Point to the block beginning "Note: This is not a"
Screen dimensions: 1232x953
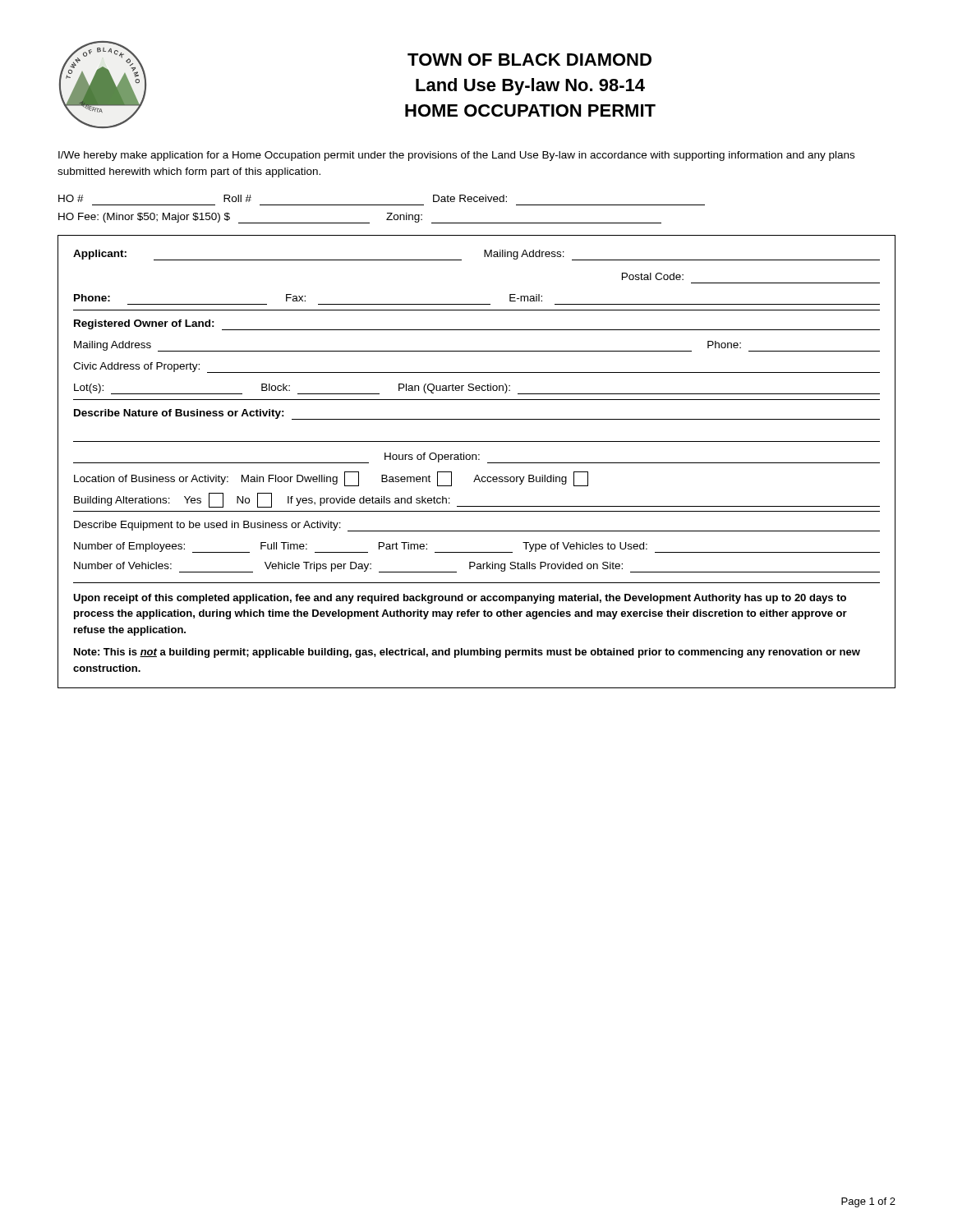467,660
